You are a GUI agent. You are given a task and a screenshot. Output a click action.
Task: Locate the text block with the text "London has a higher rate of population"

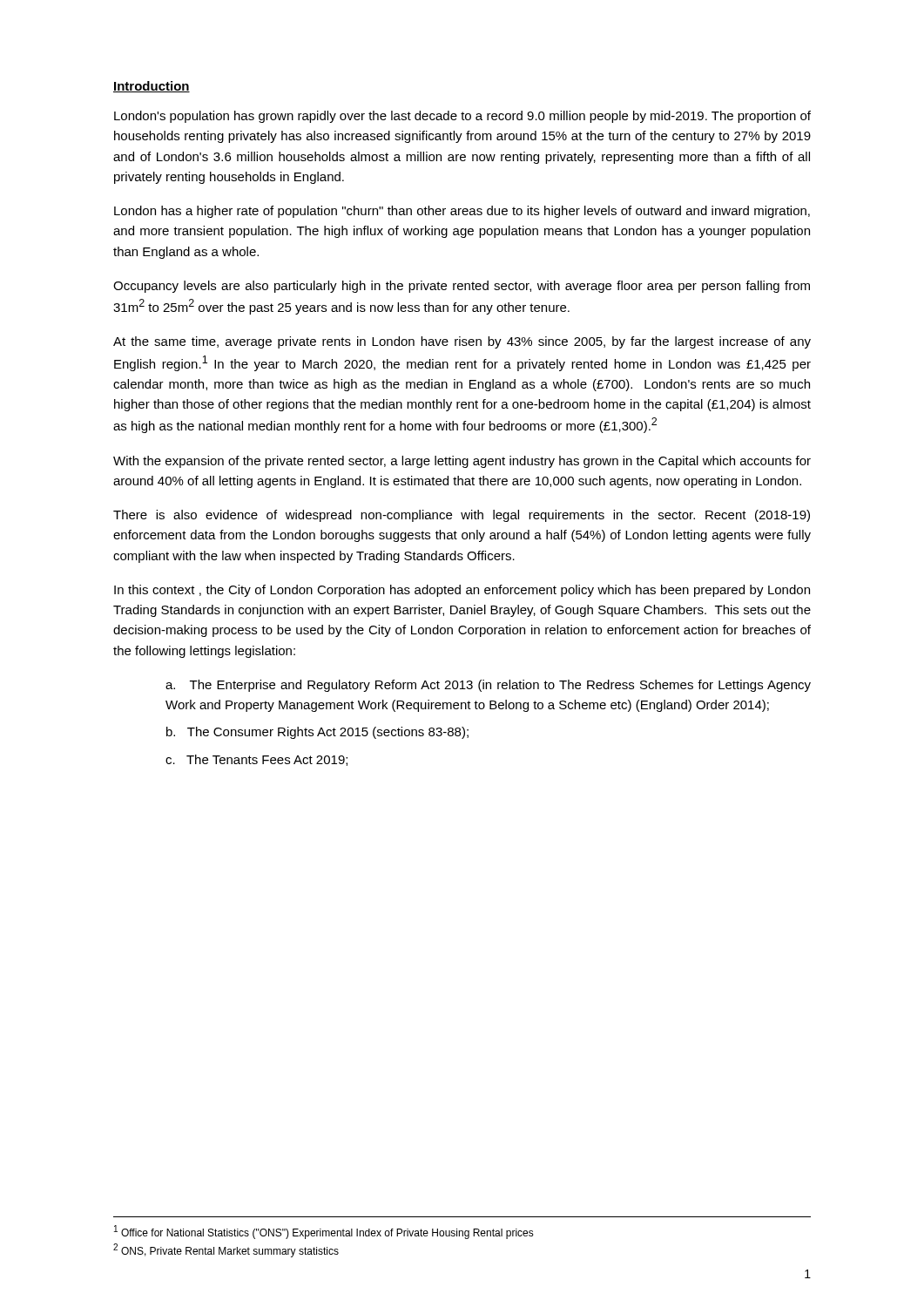(462, 231)
